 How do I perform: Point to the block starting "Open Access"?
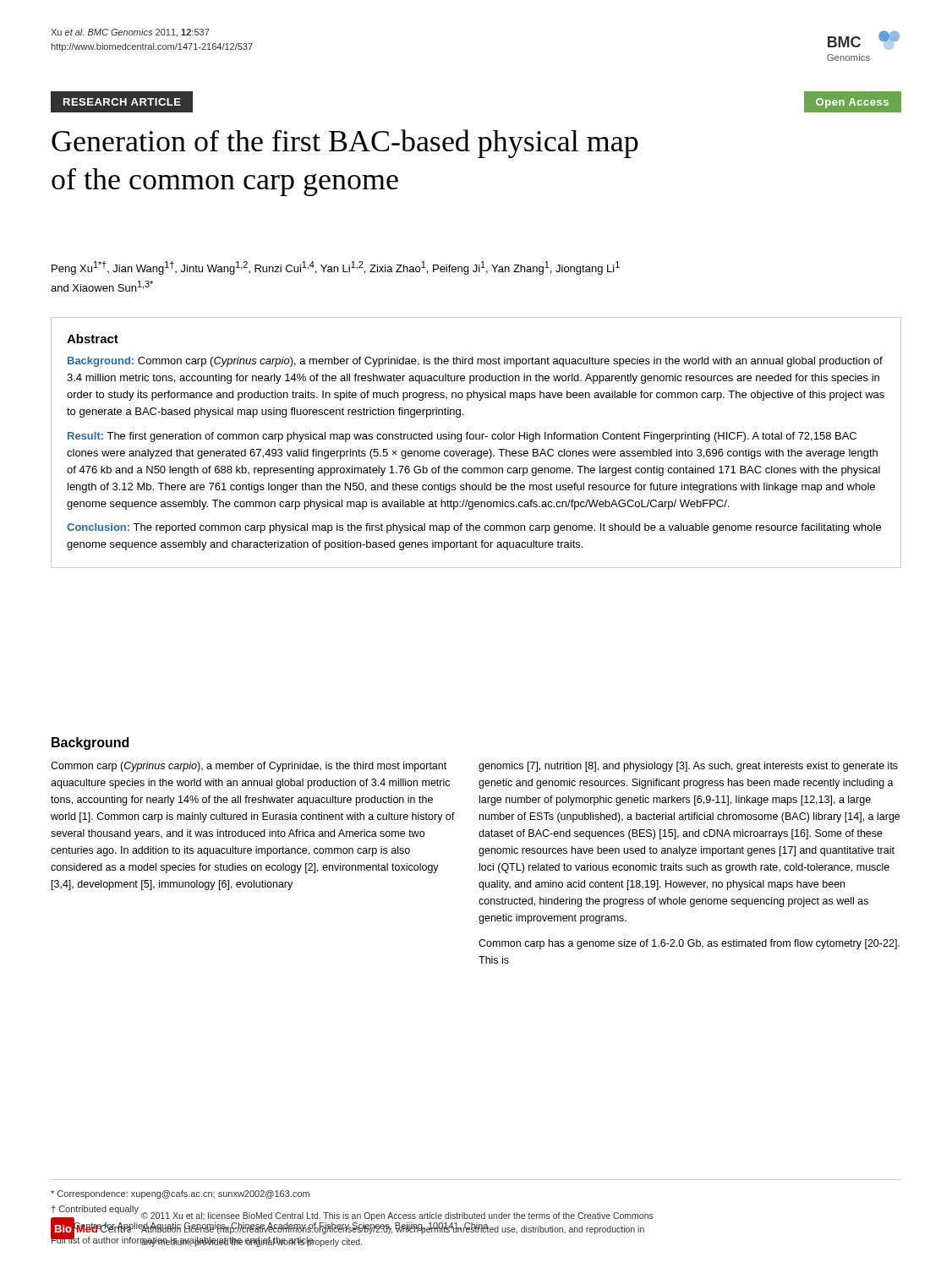click(853, 102)
